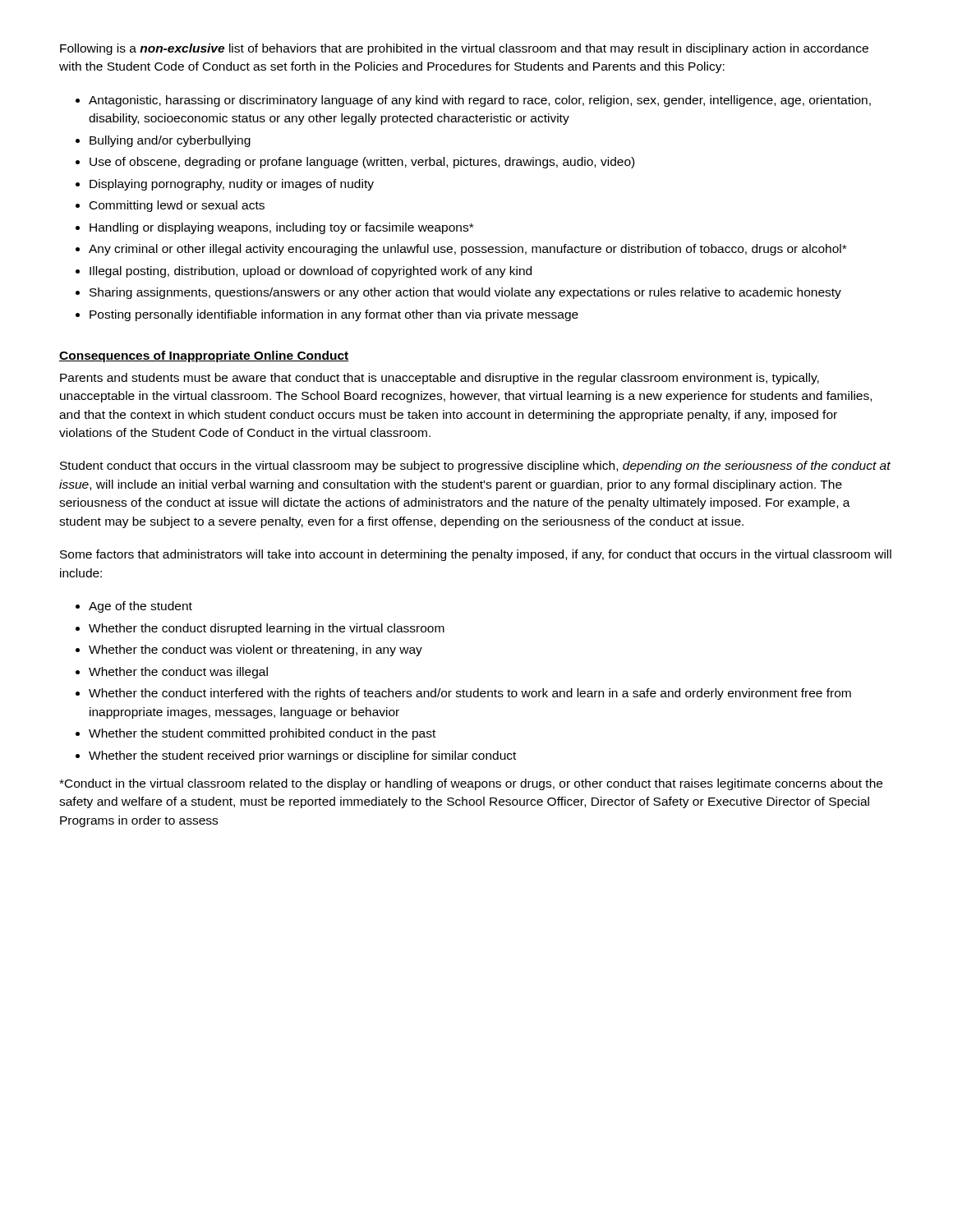Viewport: 953px width, 1232px height.
Task: Find the passage starting "Committing lewd or sexual"
Action: tap(177, 205)
